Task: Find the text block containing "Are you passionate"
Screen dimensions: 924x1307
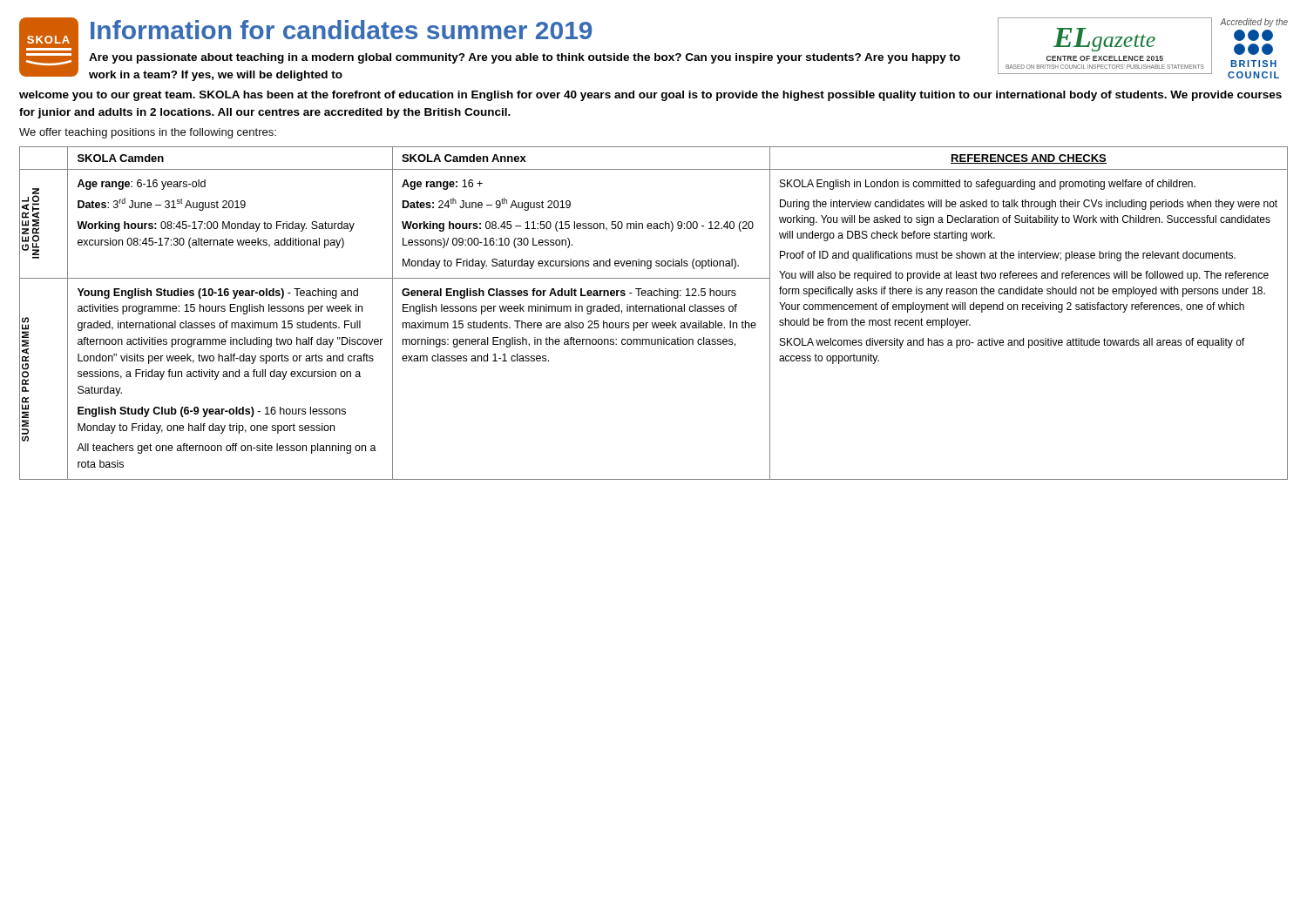Action: point(525,66)
